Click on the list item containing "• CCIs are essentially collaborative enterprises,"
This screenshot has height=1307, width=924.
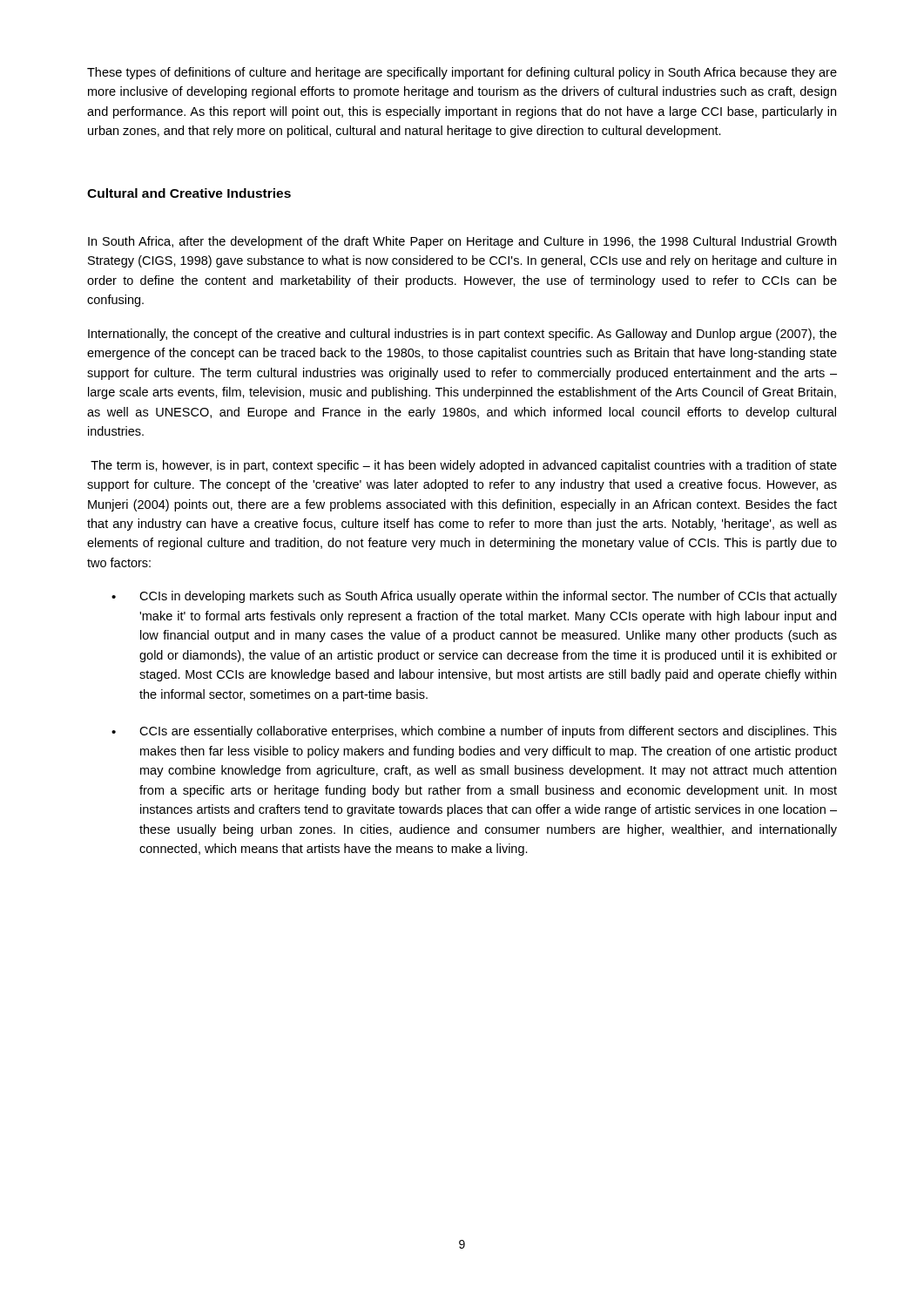474,790
